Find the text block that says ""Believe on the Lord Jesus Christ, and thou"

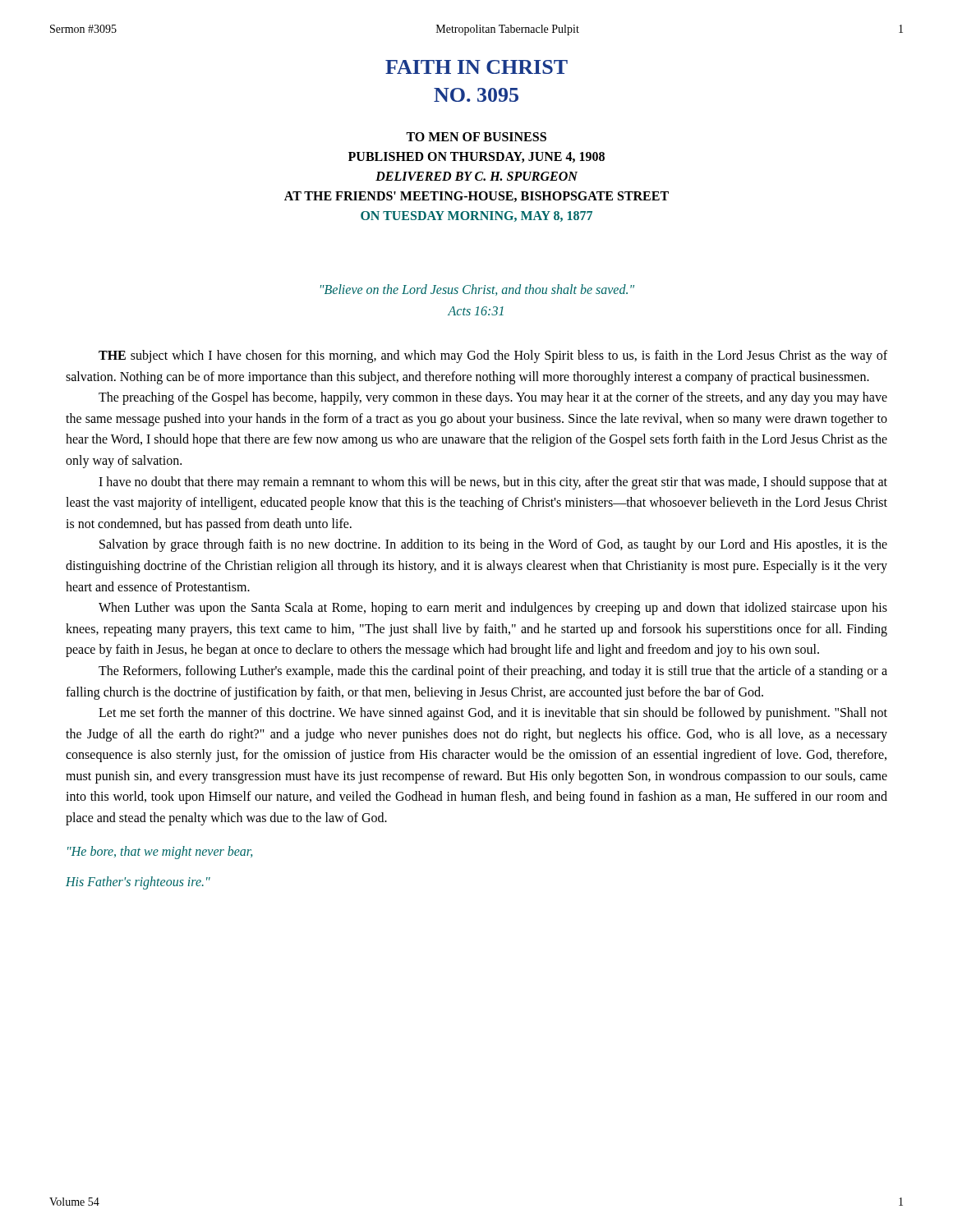pos(476,300)
